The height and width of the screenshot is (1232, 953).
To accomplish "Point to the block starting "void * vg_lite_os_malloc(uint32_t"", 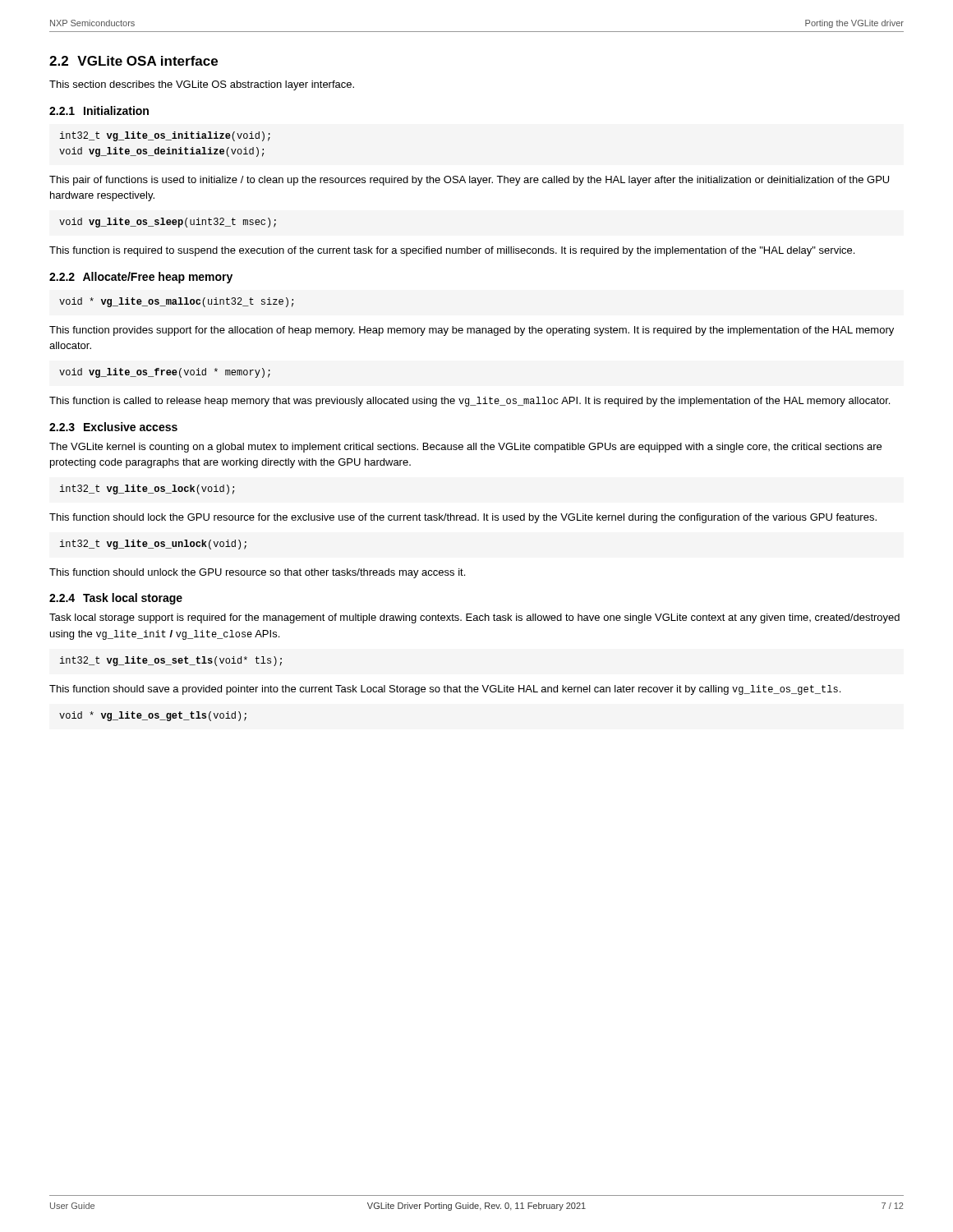I will tap(176, 302).
